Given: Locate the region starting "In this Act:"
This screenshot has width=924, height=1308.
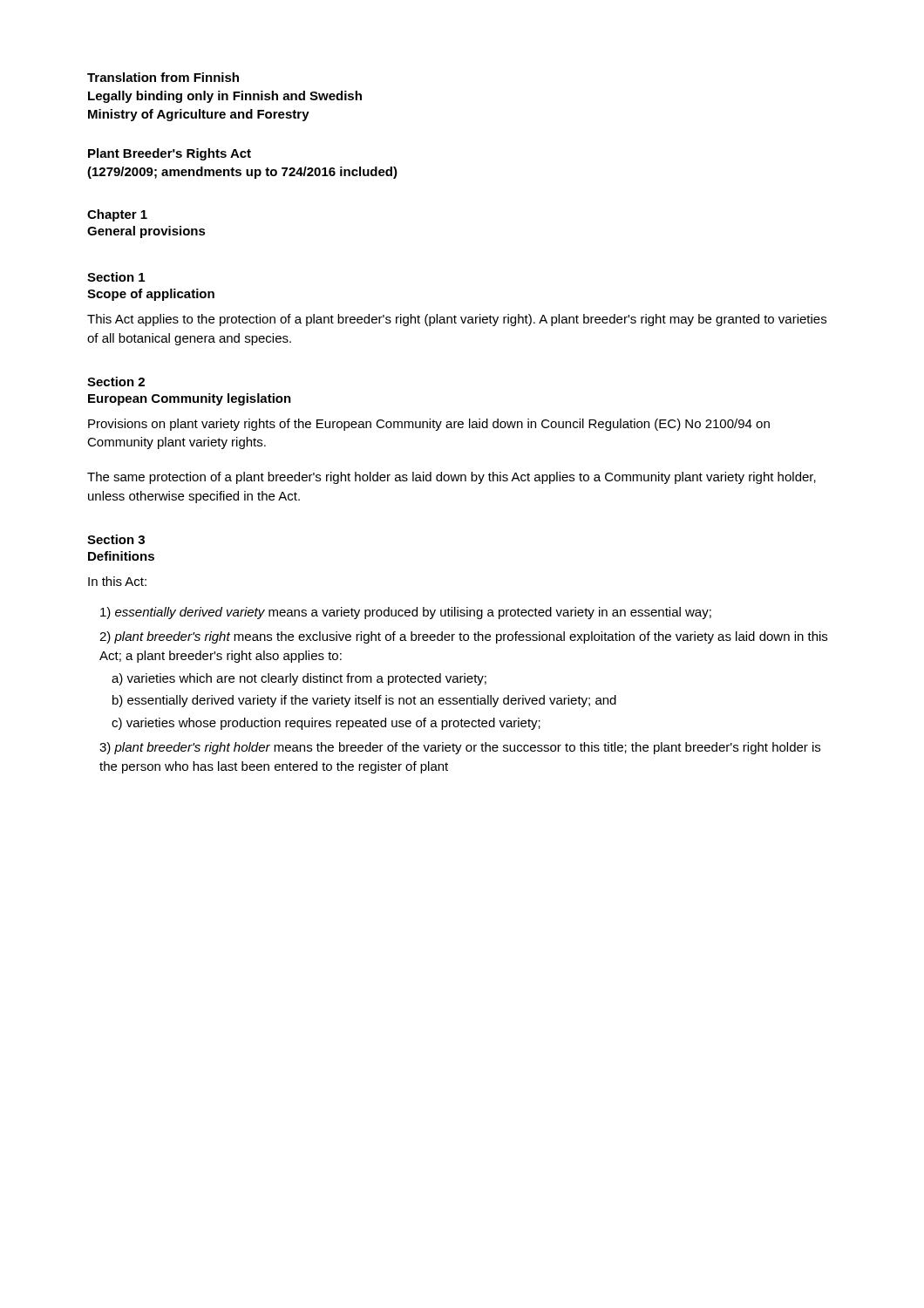Looking at the screenshot, I should 117,581.
